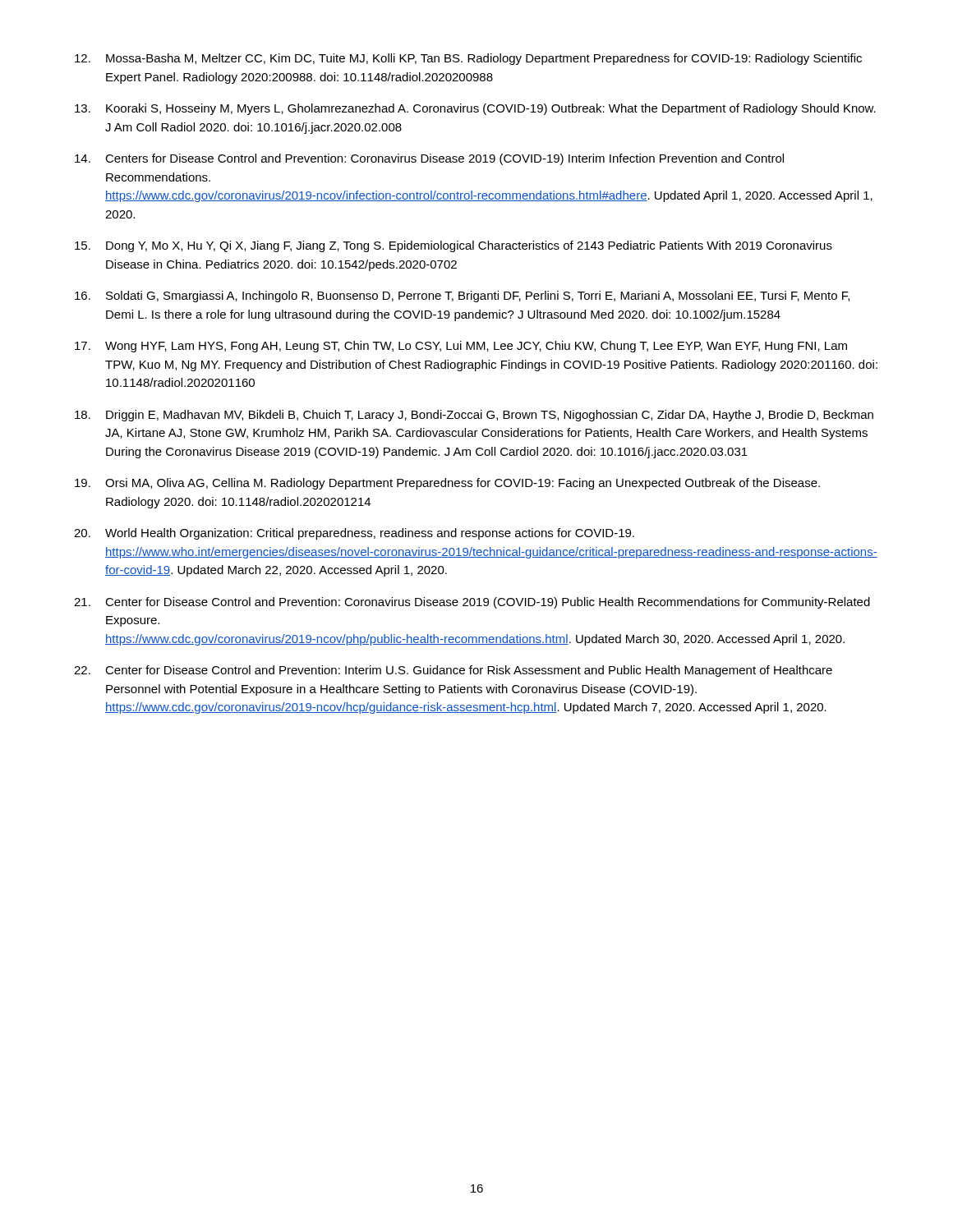Locate the list item containing "14. Centers for Disease Control and Prevention:"

click(476, 186)
